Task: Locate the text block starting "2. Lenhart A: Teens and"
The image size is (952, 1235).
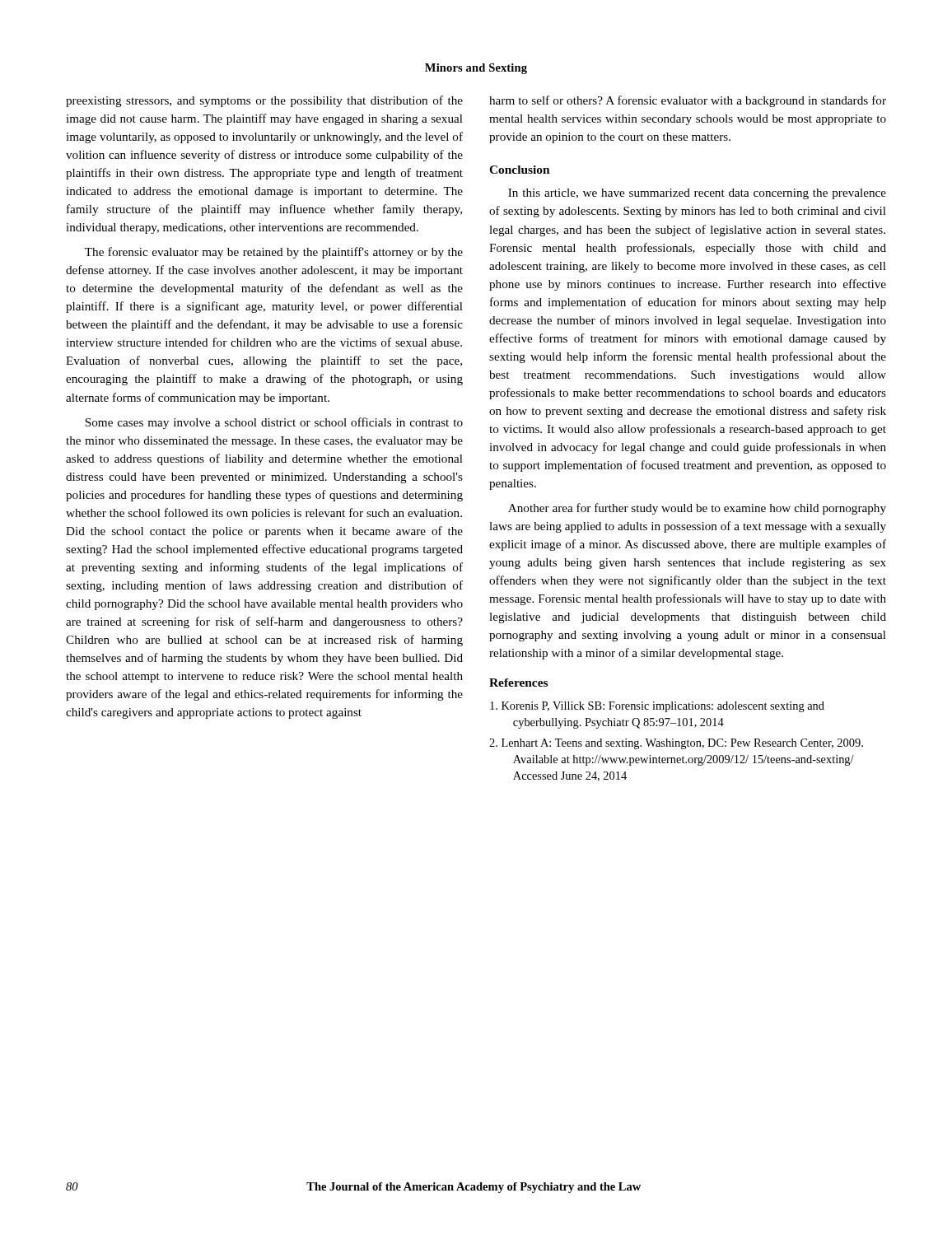Action: point(676,759)
